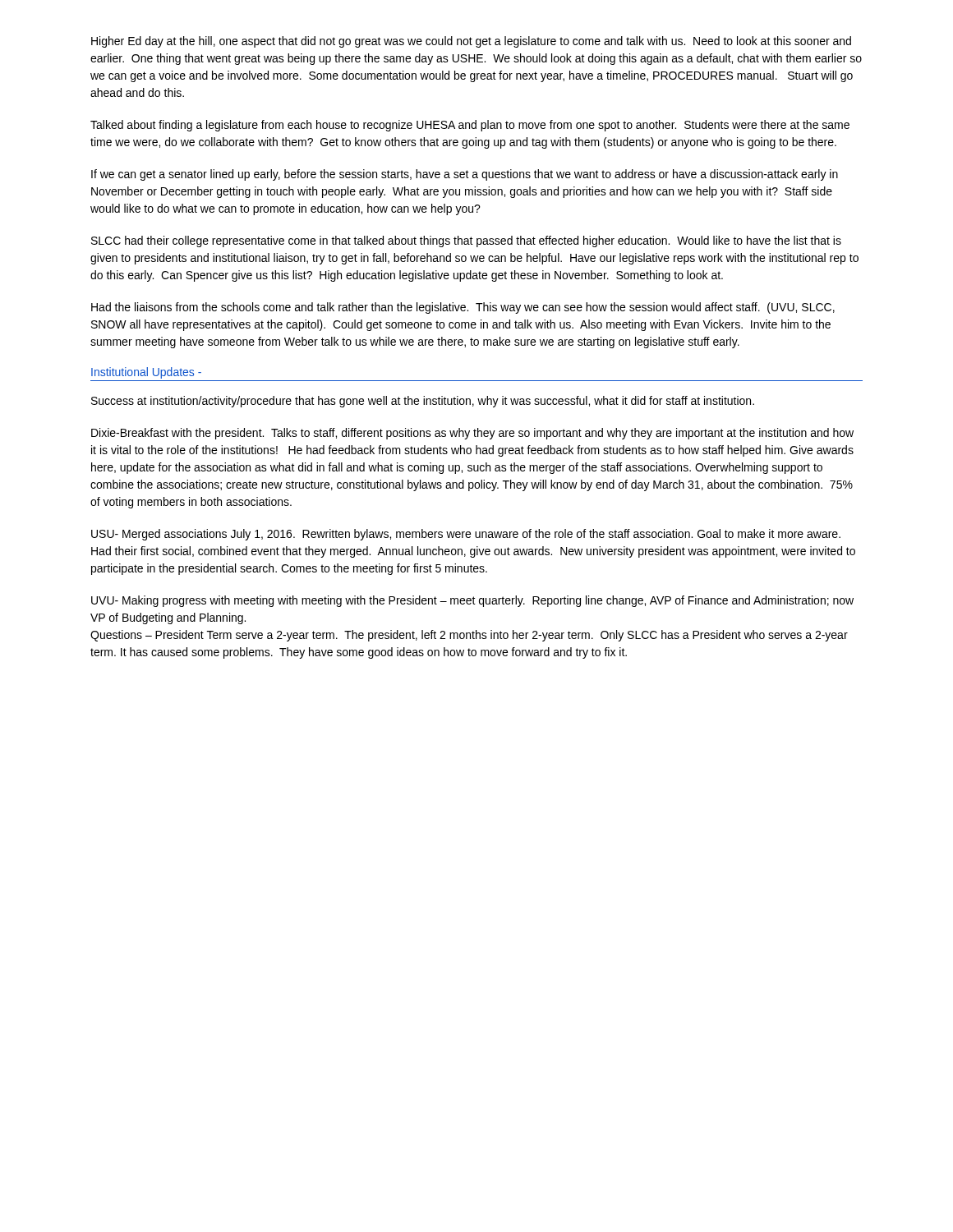Locate the text block that says "If we can get a senator lined"

click(464, 191)
